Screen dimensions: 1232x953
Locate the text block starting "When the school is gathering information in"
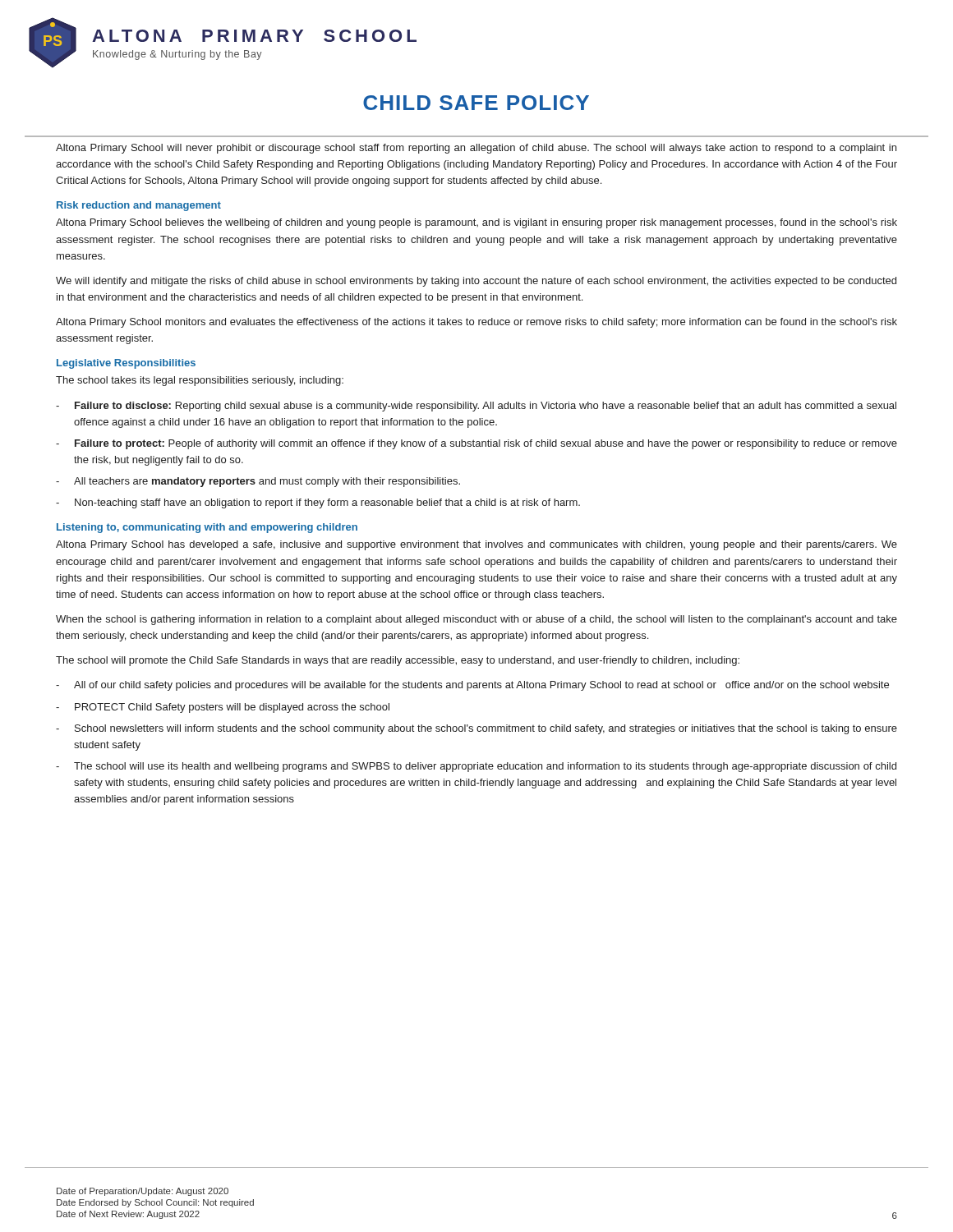tap(476, 627)
